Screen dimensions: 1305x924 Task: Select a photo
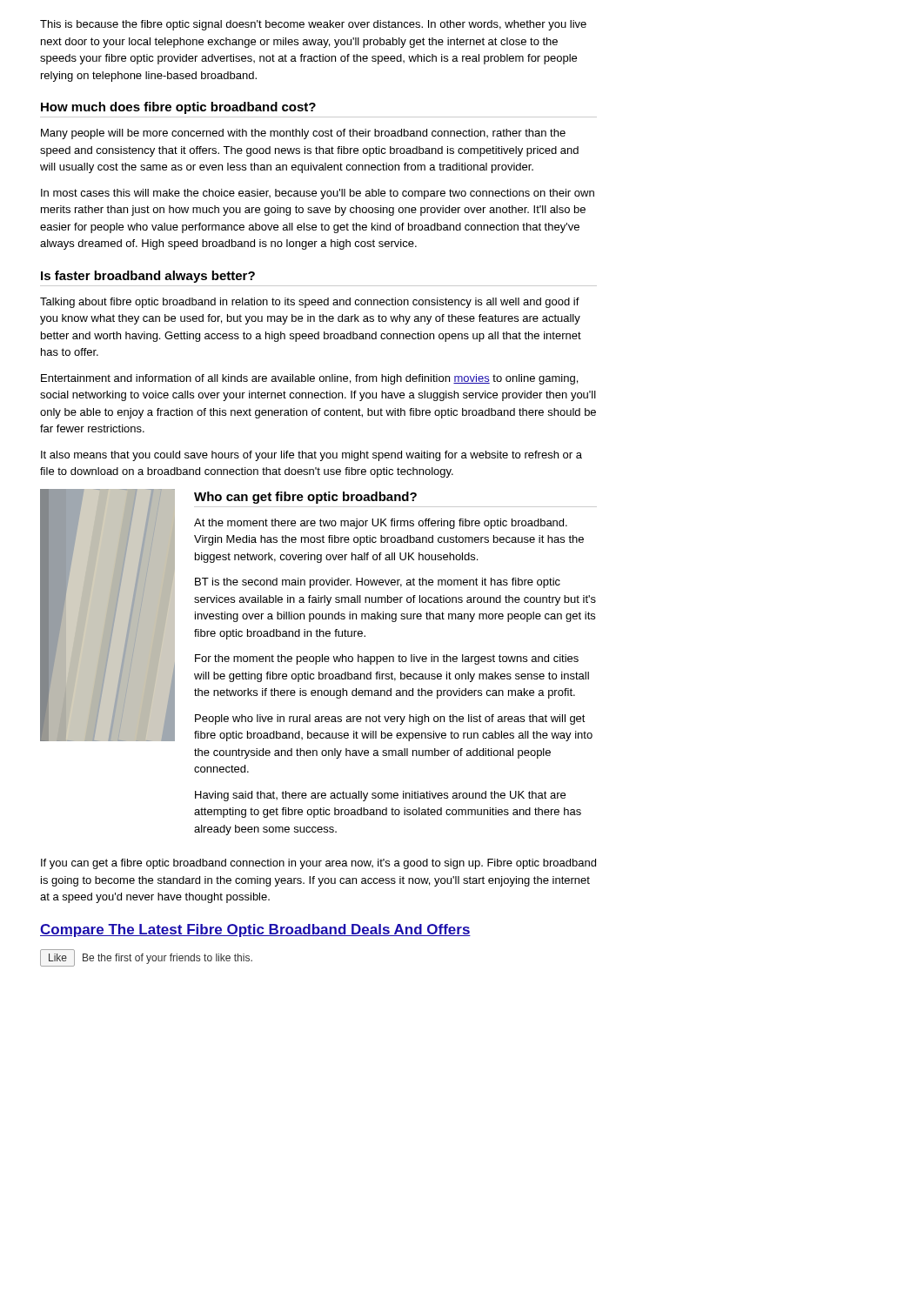(x=112, y=667)
